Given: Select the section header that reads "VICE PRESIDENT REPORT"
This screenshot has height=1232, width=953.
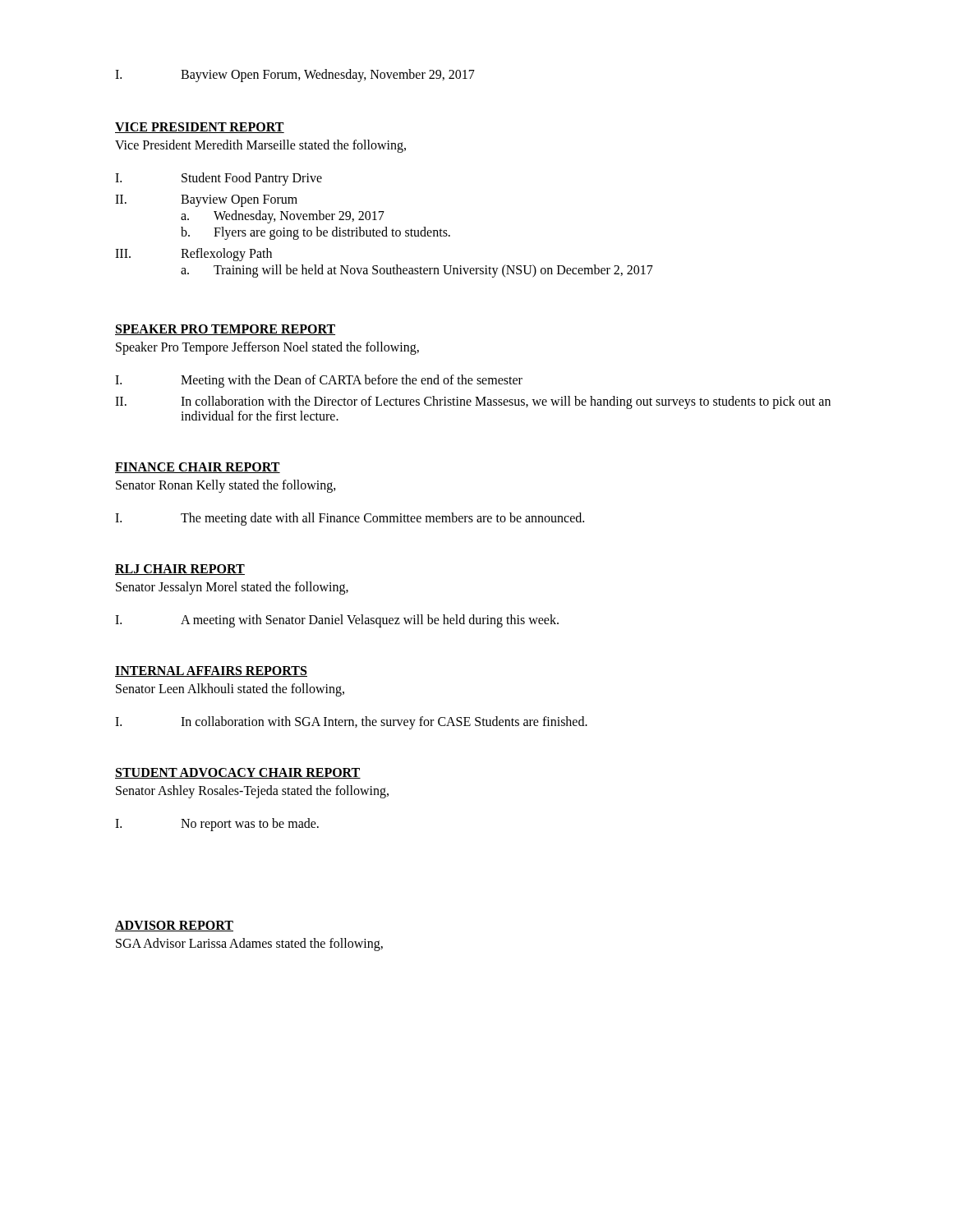Looking at the screenshot, I should [x=199, y=127].
